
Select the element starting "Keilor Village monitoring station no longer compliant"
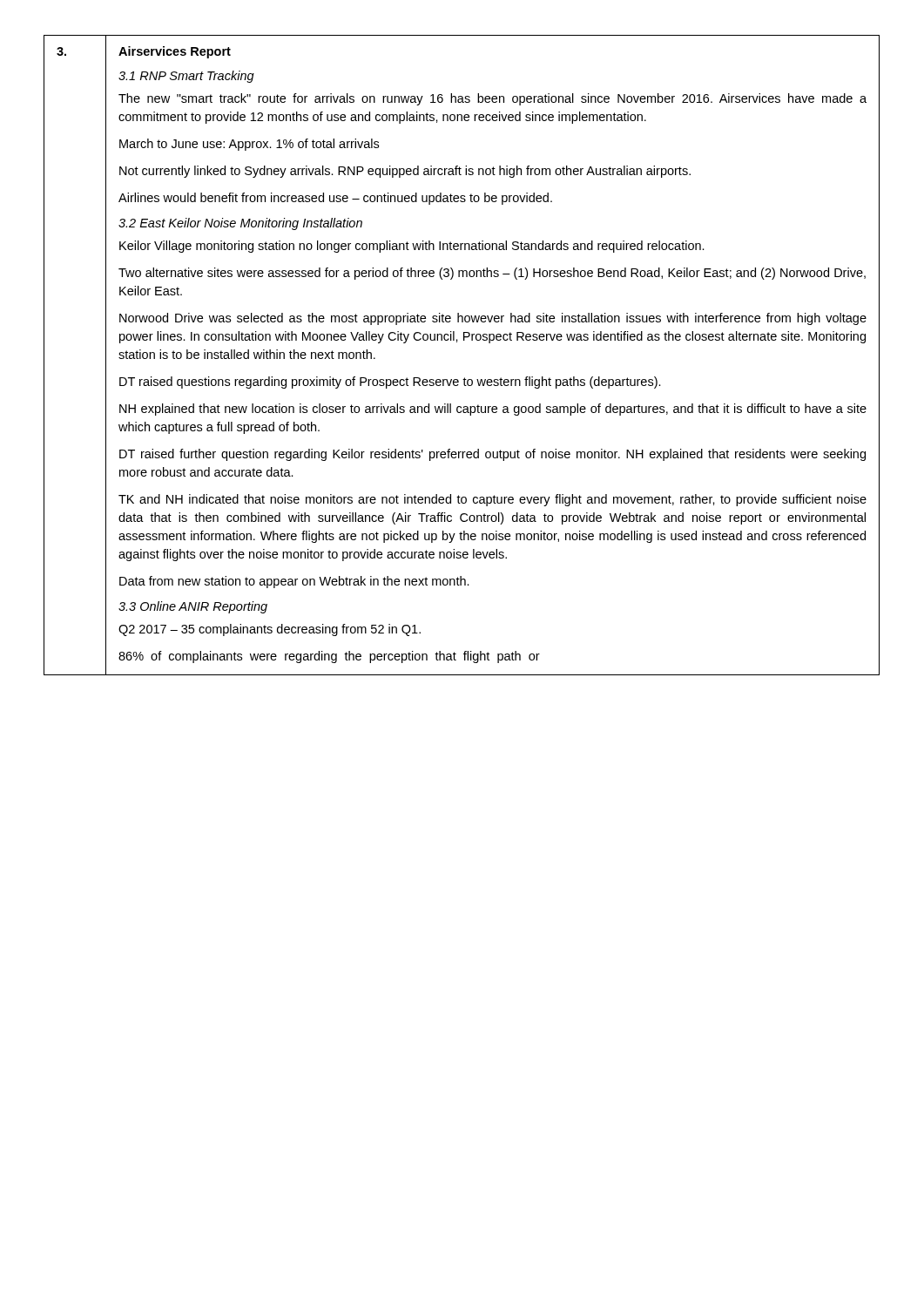pyautogui.click(x=412, y=246)
